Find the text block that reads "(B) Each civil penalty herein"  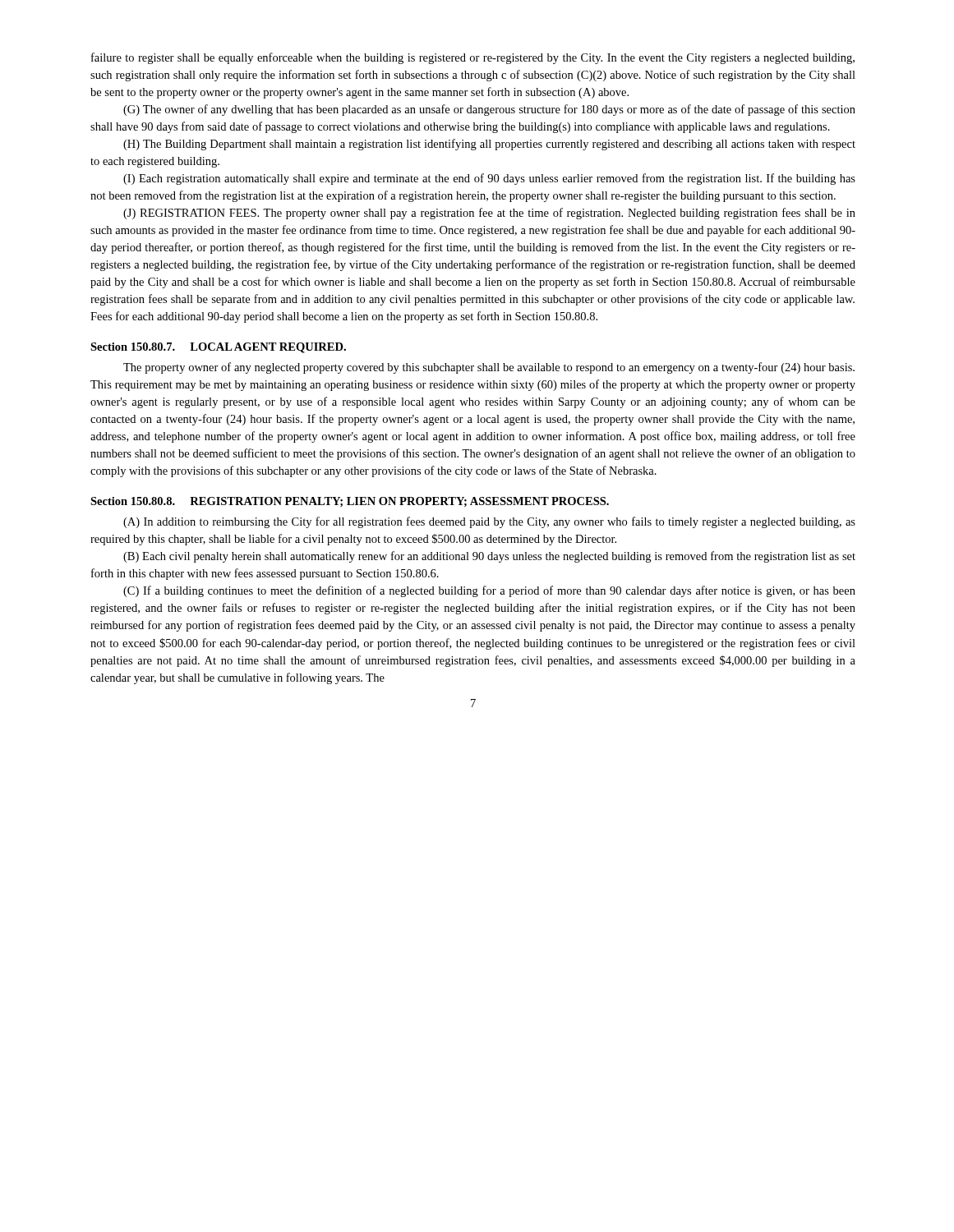(x=473, y=565)
